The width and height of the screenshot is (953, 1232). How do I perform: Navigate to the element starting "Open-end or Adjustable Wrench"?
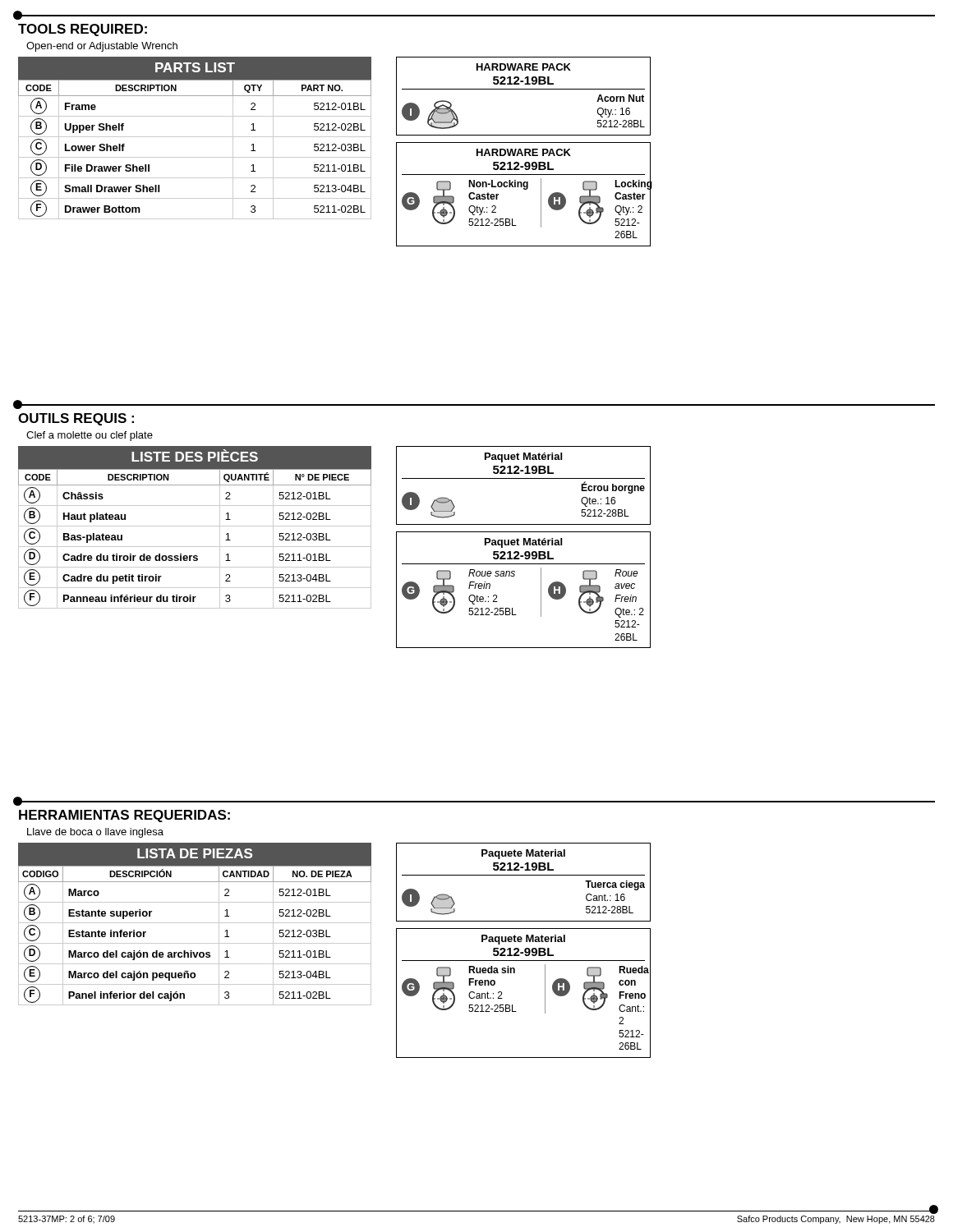[x=102, y=46]
